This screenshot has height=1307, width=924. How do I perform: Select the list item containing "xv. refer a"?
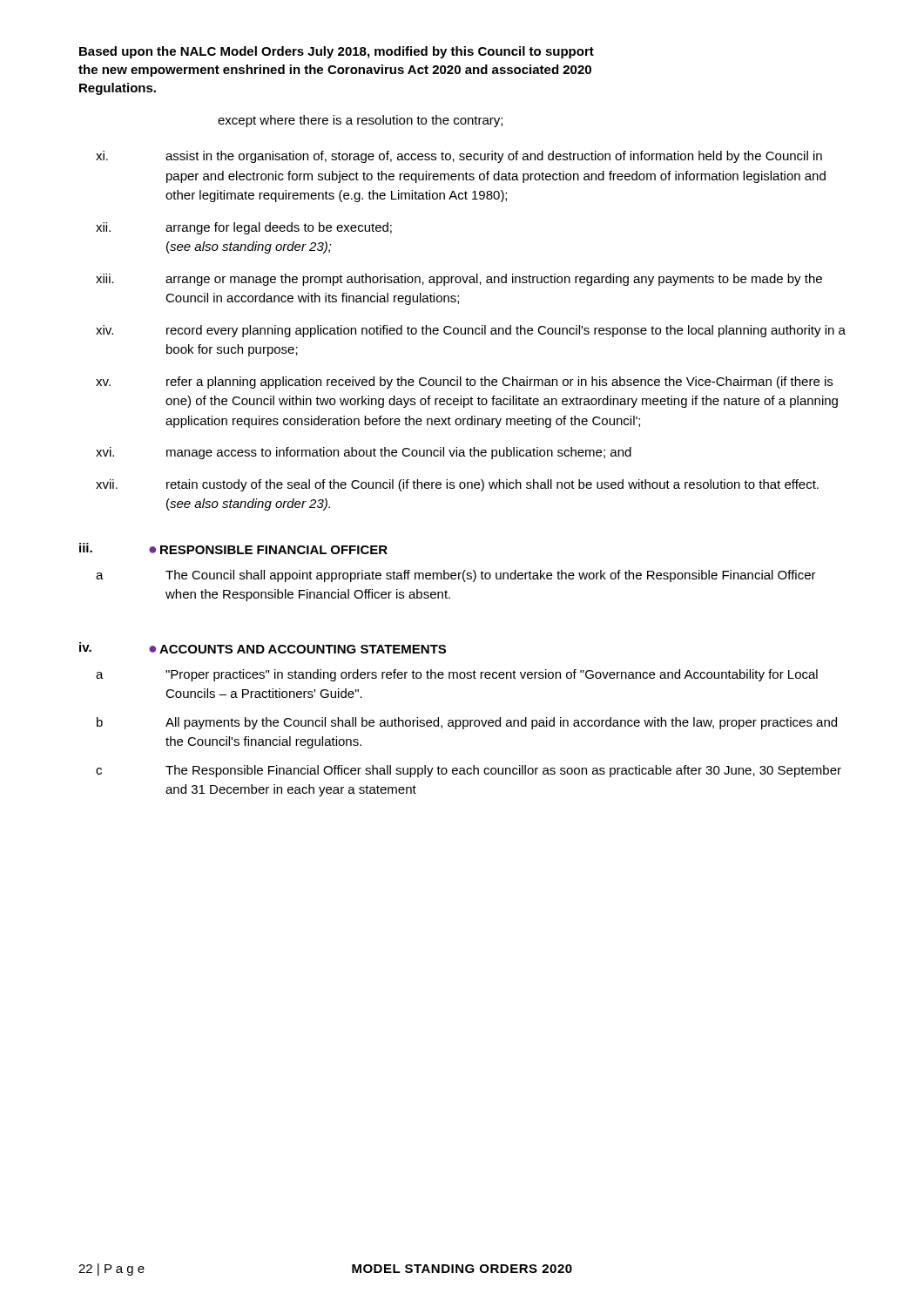click(x=462, y=401)
